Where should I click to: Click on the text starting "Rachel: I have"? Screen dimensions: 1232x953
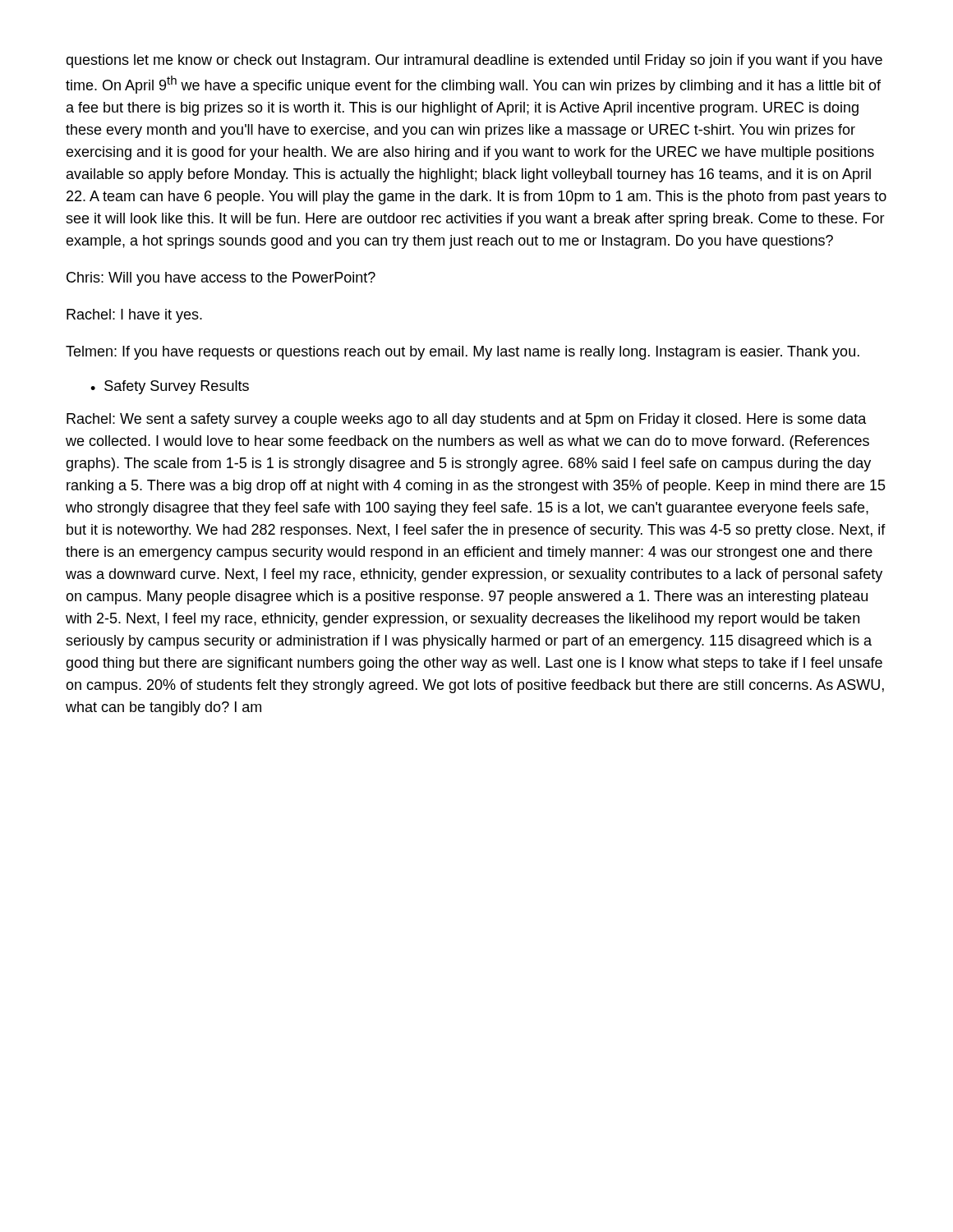point(134,315)
